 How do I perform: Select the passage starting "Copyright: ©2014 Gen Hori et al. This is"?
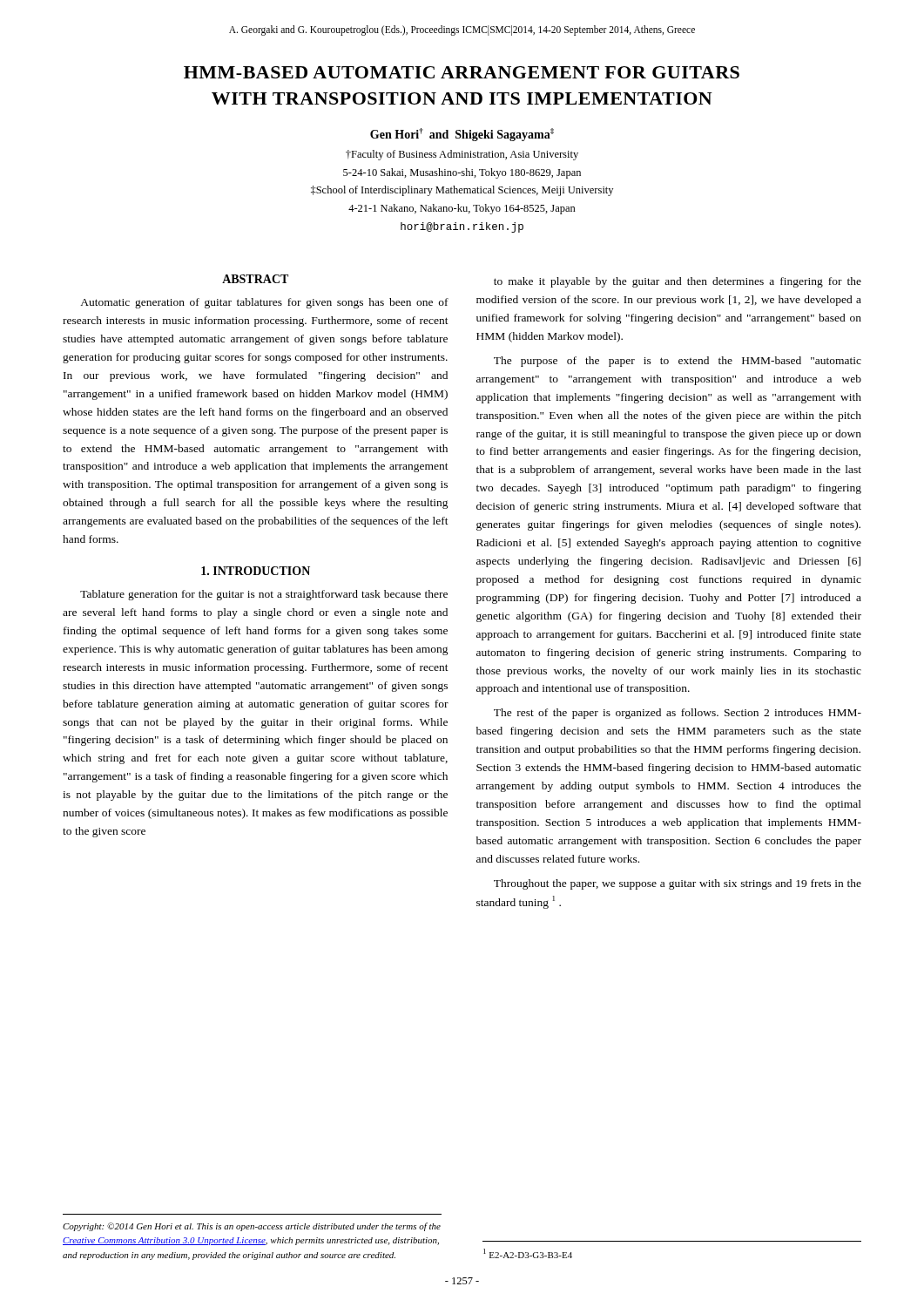(252, 1240)
